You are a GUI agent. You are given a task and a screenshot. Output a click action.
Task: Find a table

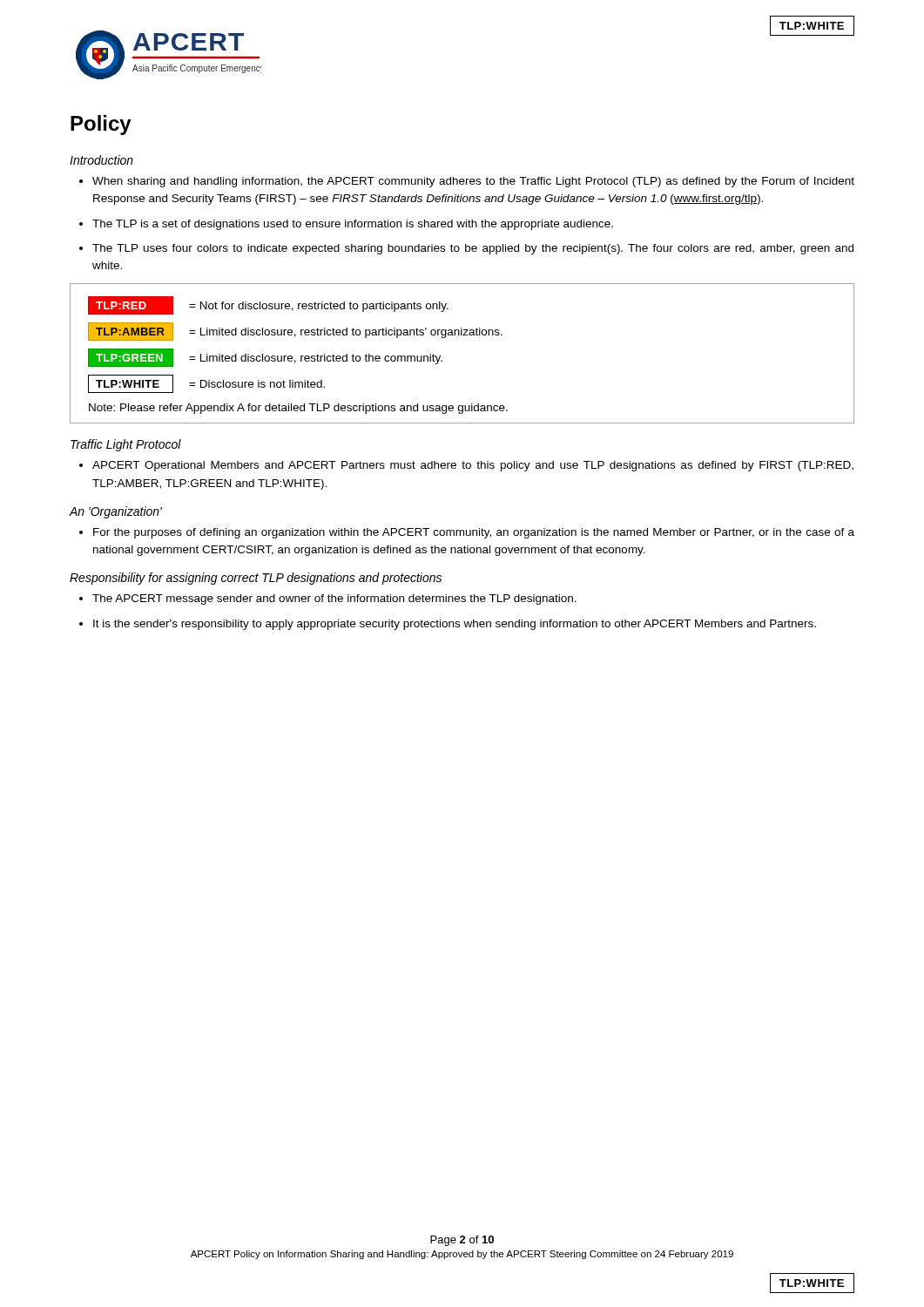click(x=462, y=354)
